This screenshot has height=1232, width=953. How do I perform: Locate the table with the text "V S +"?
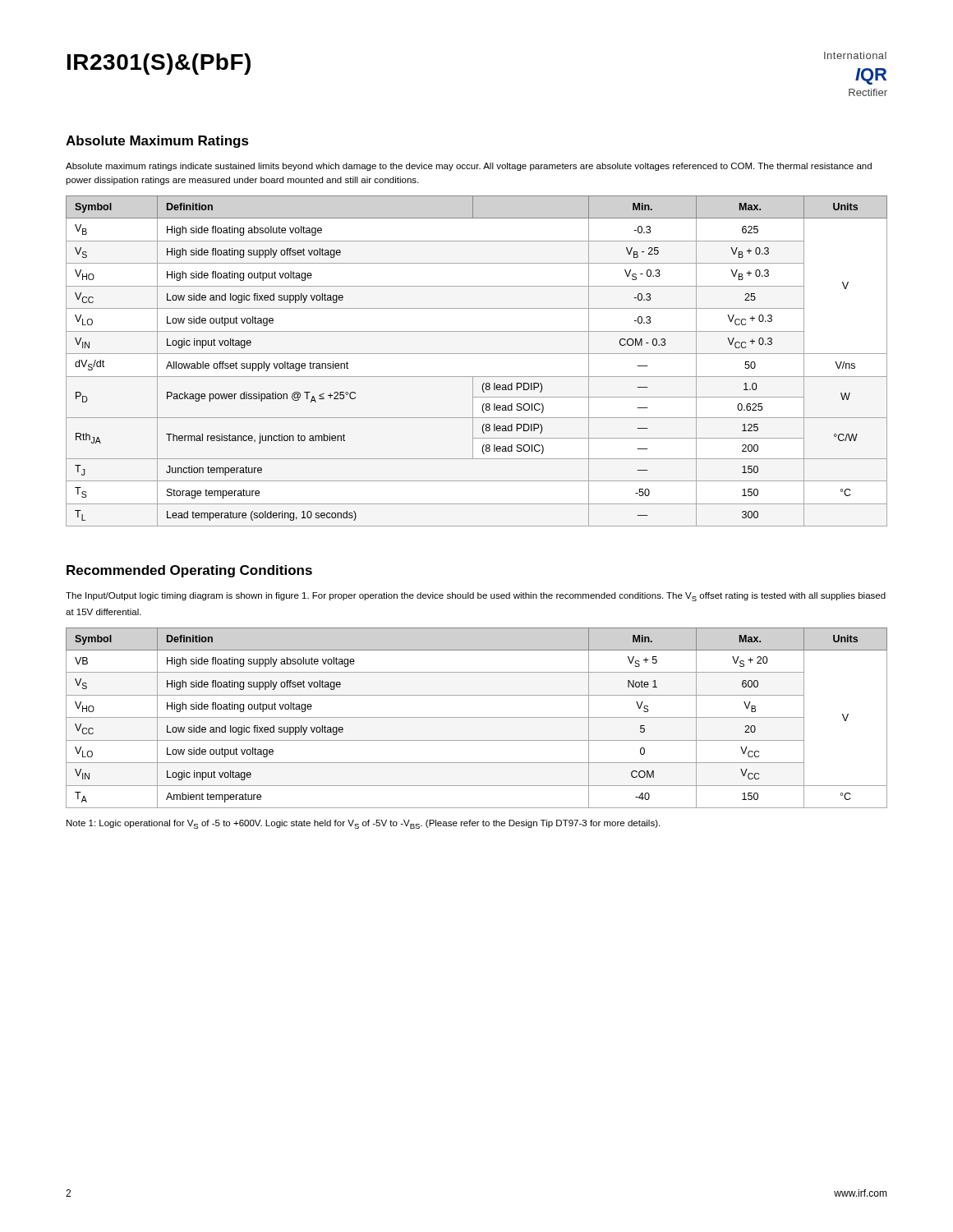(476, 718)
